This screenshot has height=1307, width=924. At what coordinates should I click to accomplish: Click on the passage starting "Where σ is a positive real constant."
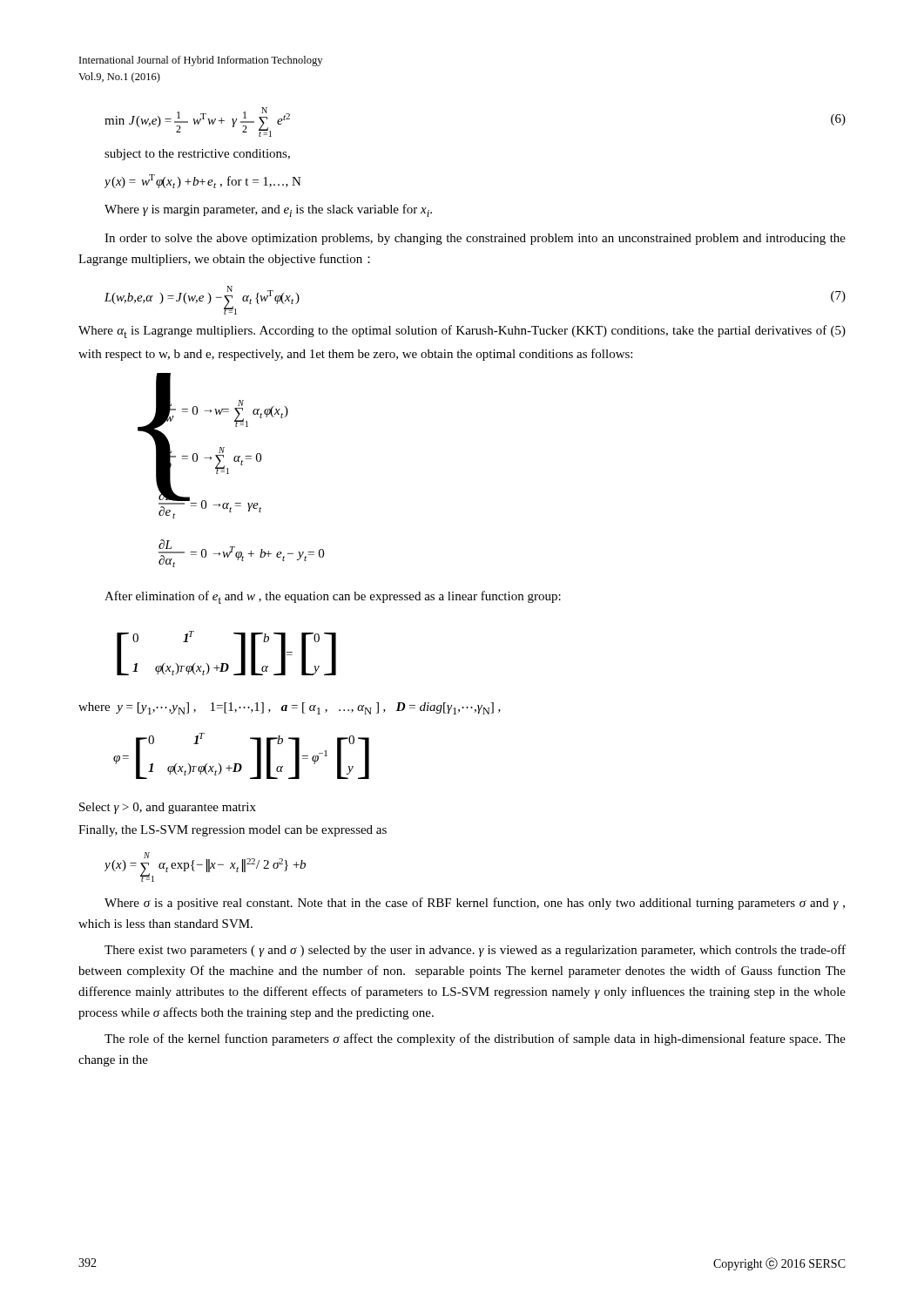pyautogui.click(x=462, y=913)
